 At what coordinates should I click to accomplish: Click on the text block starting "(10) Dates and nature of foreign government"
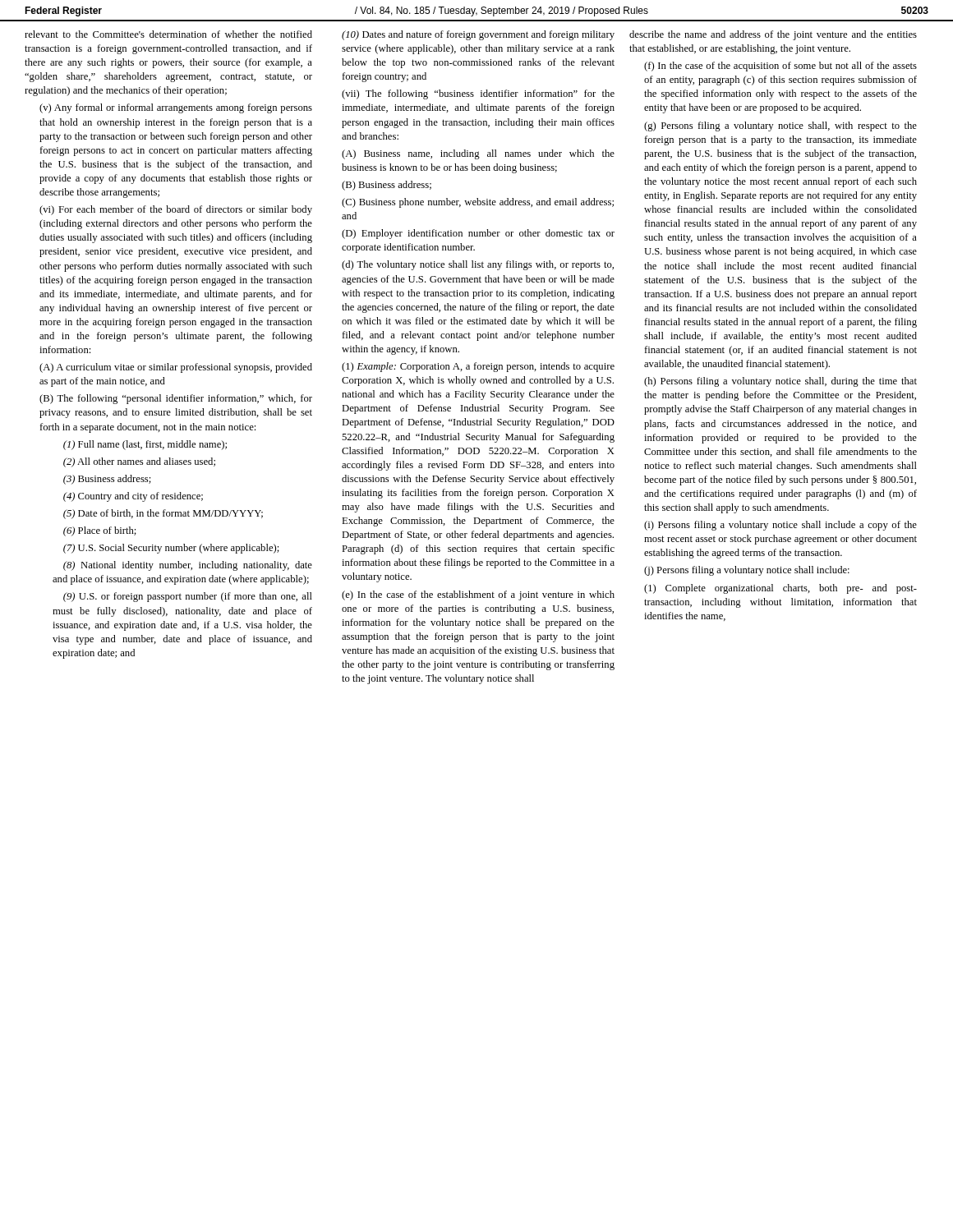[478, 357]
